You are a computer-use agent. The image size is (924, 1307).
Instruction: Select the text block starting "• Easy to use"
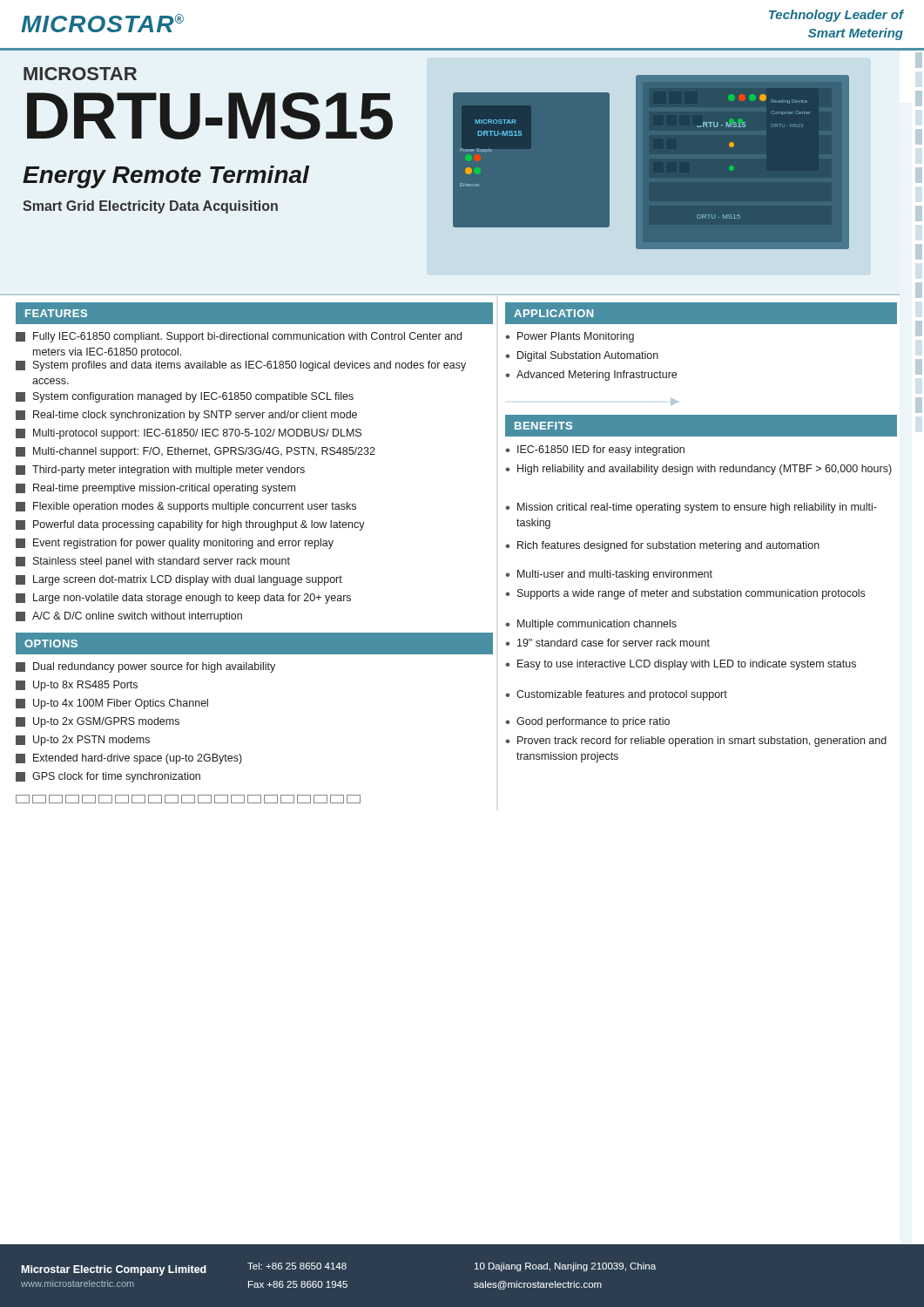coord(681,665)
